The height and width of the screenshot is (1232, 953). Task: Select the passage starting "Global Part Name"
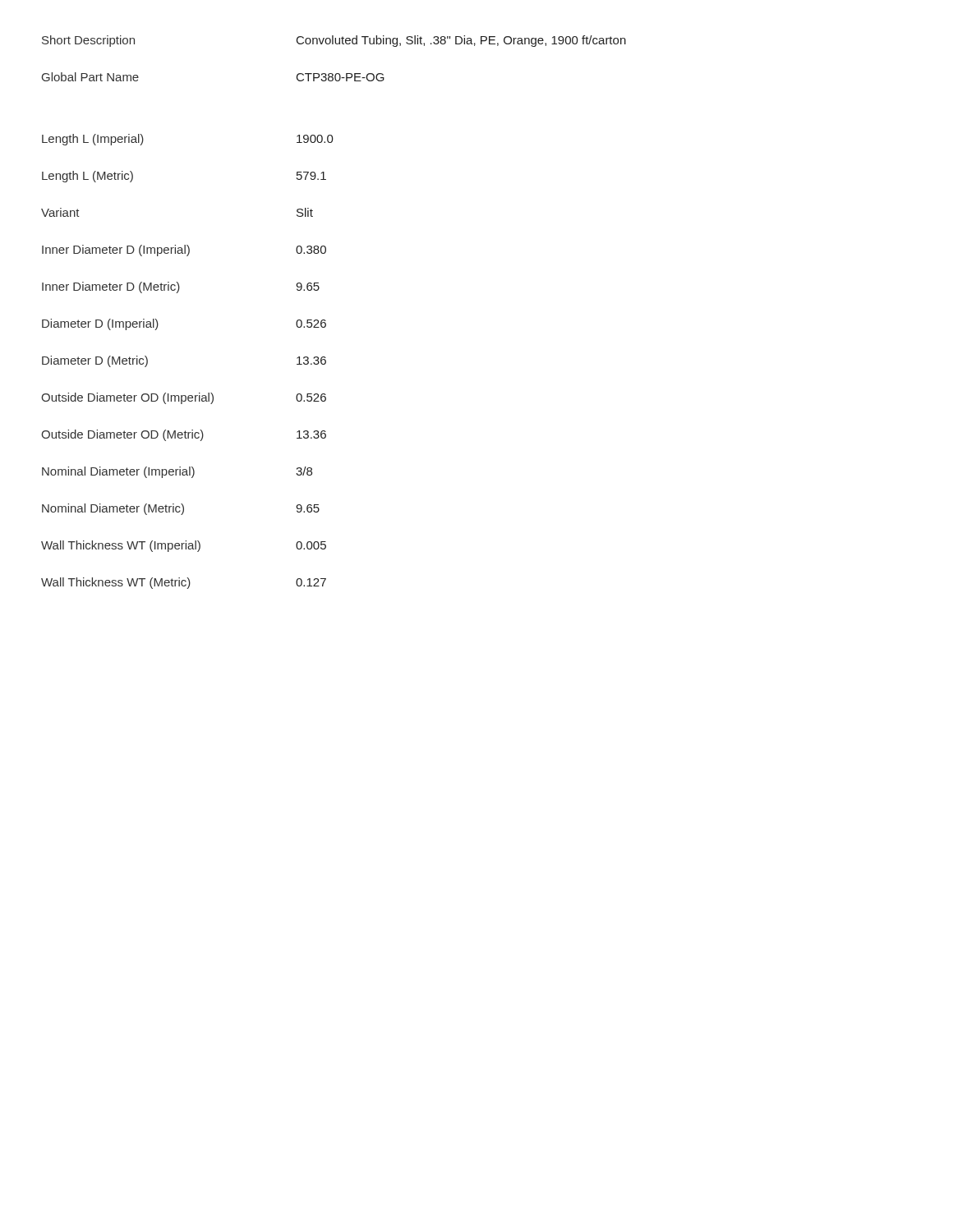[x=97, y=77]
